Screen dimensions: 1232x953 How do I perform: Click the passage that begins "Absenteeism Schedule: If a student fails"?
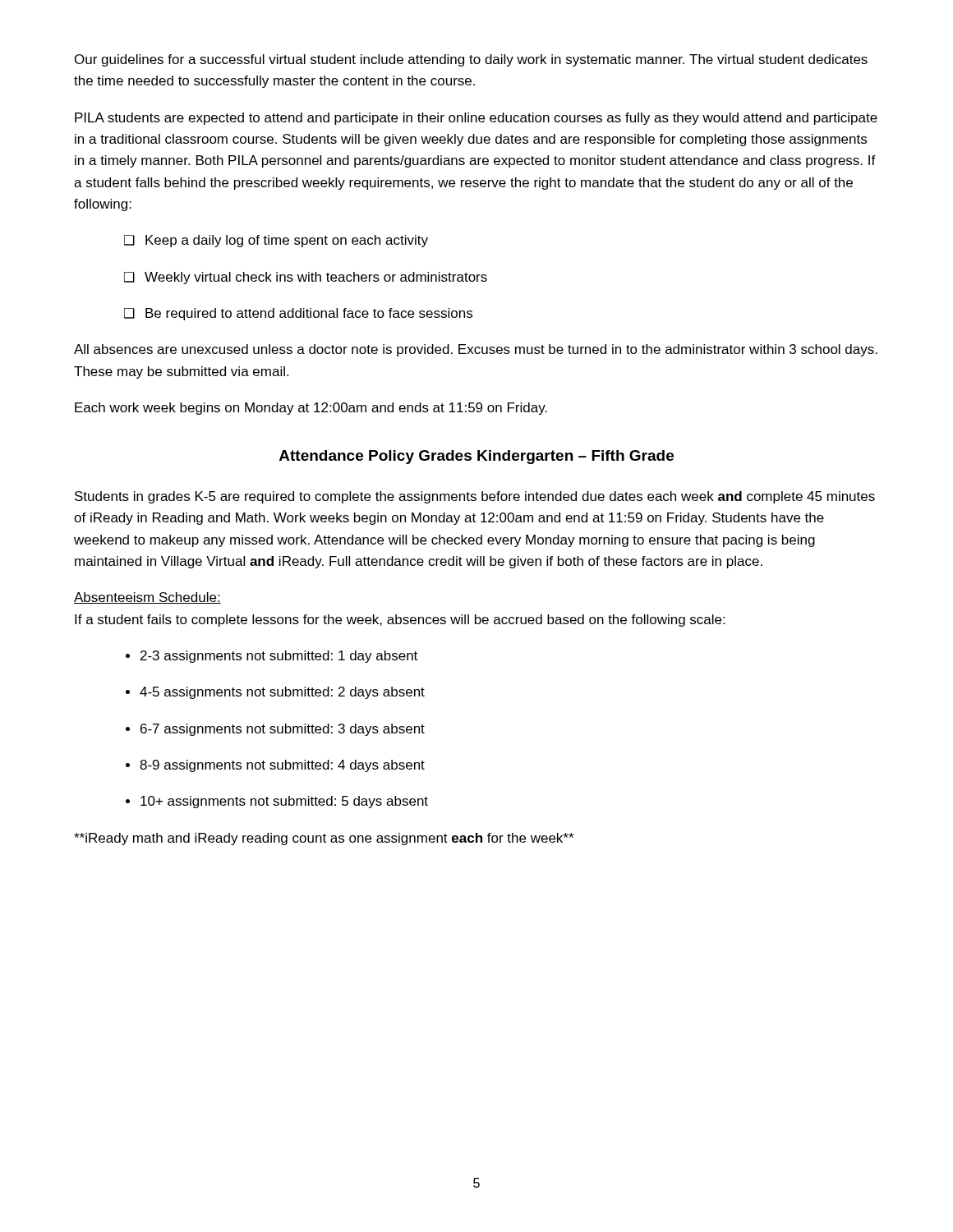click(476, 609)
